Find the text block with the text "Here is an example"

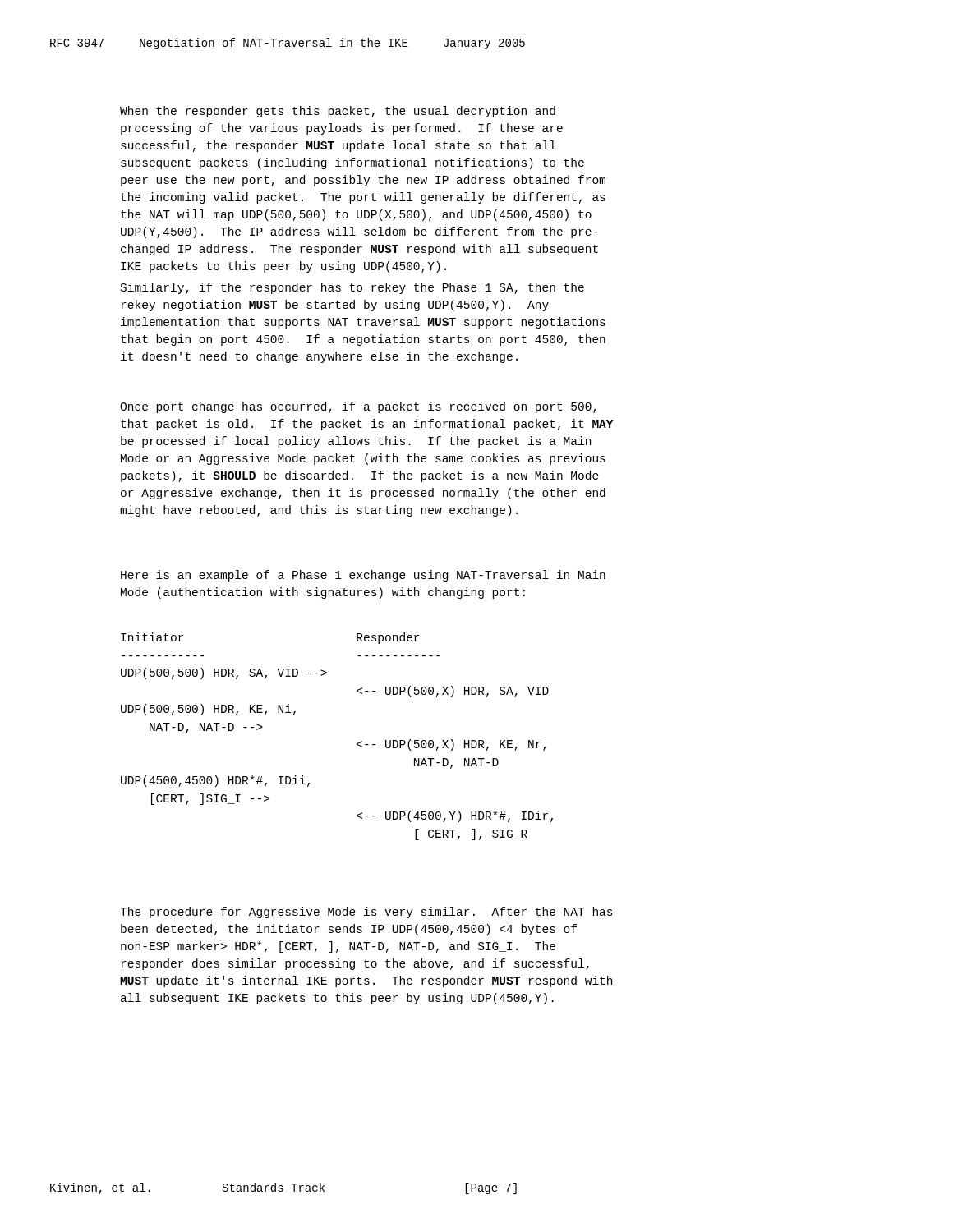352,593
